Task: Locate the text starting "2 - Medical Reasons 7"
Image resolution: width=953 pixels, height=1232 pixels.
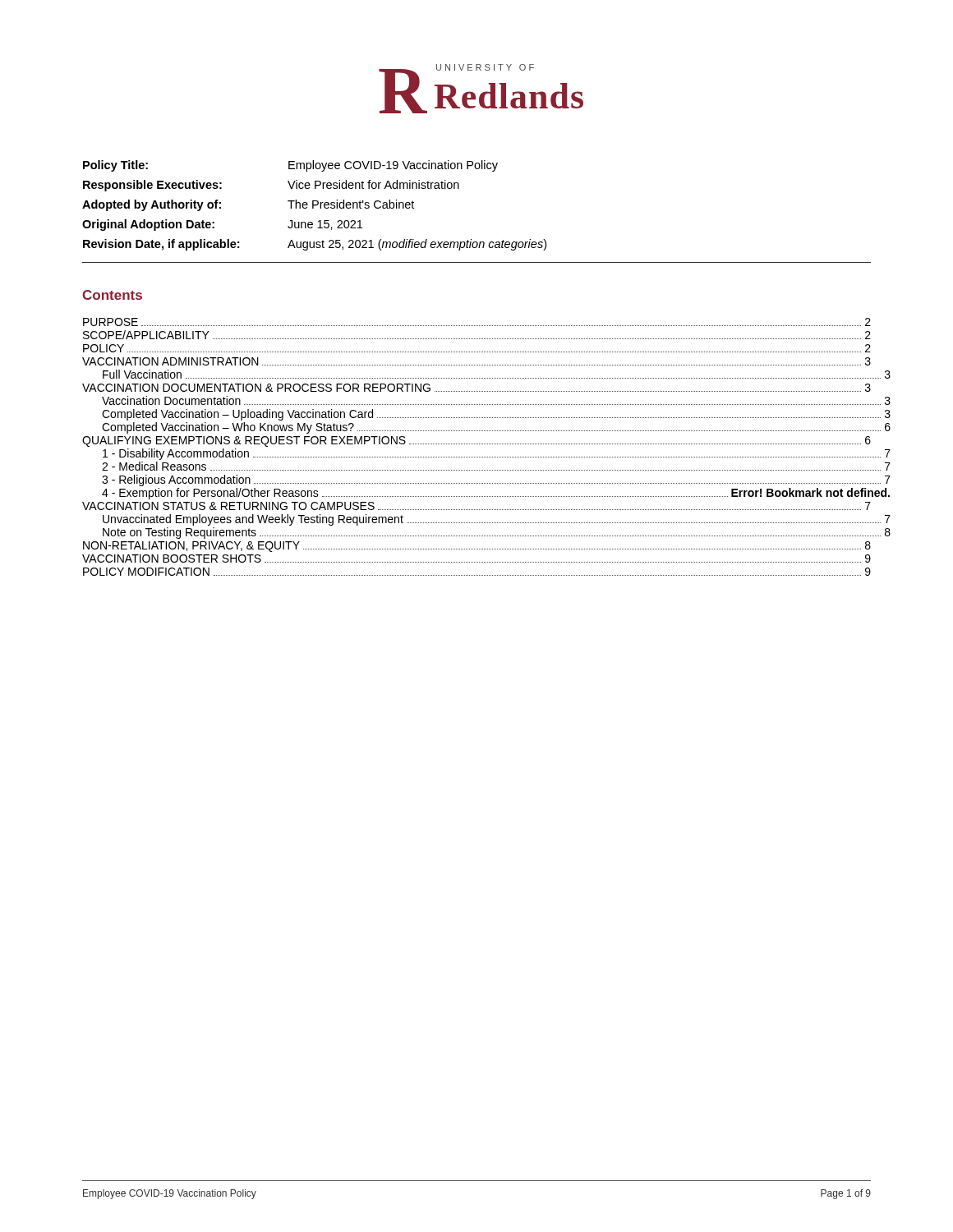Action: click(x=476, y=466)
